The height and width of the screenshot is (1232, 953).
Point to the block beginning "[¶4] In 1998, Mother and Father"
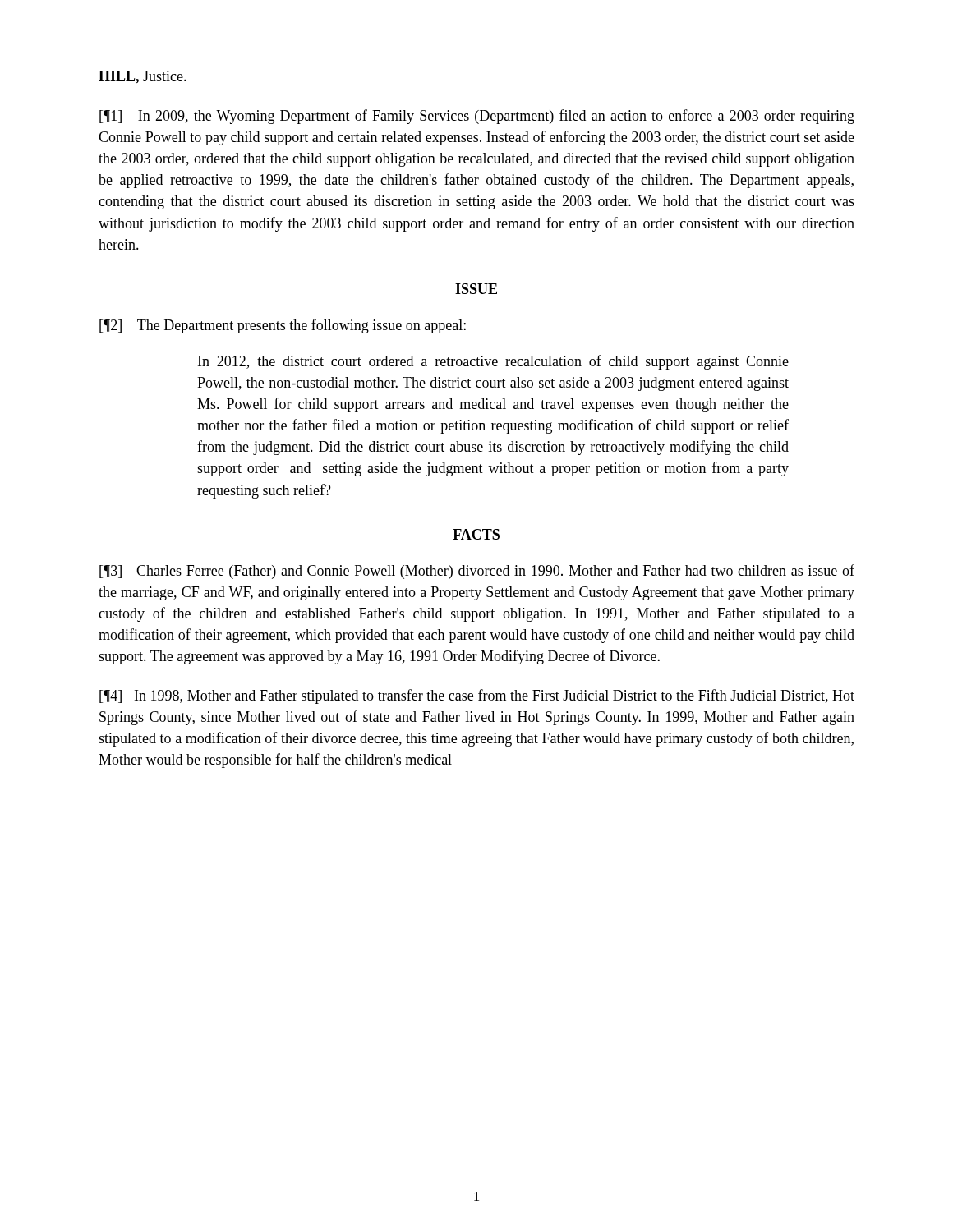coord(476,728)
